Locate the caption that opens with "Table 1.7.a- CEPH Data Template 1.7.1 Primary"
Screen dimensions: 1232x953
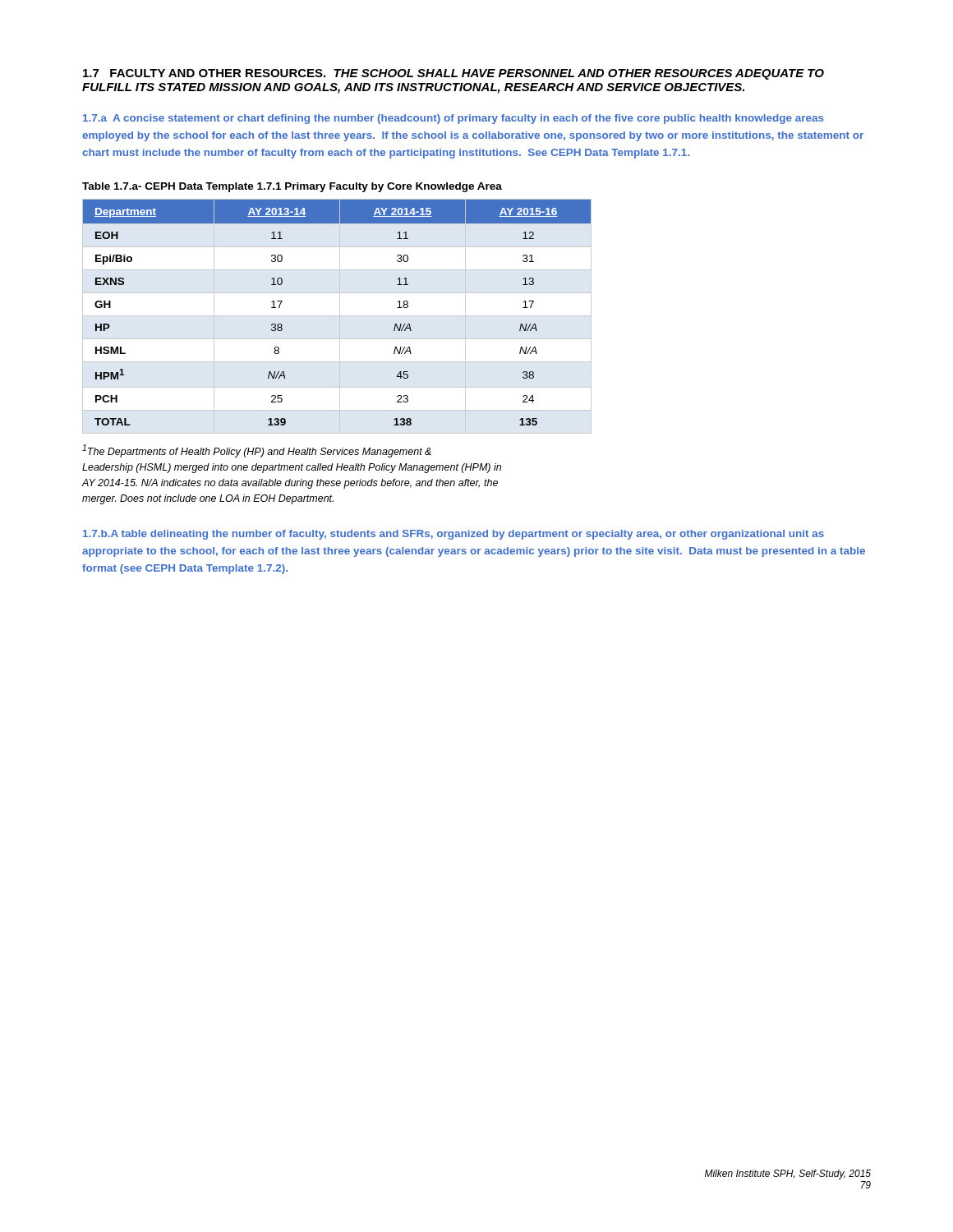pos(292,186)
